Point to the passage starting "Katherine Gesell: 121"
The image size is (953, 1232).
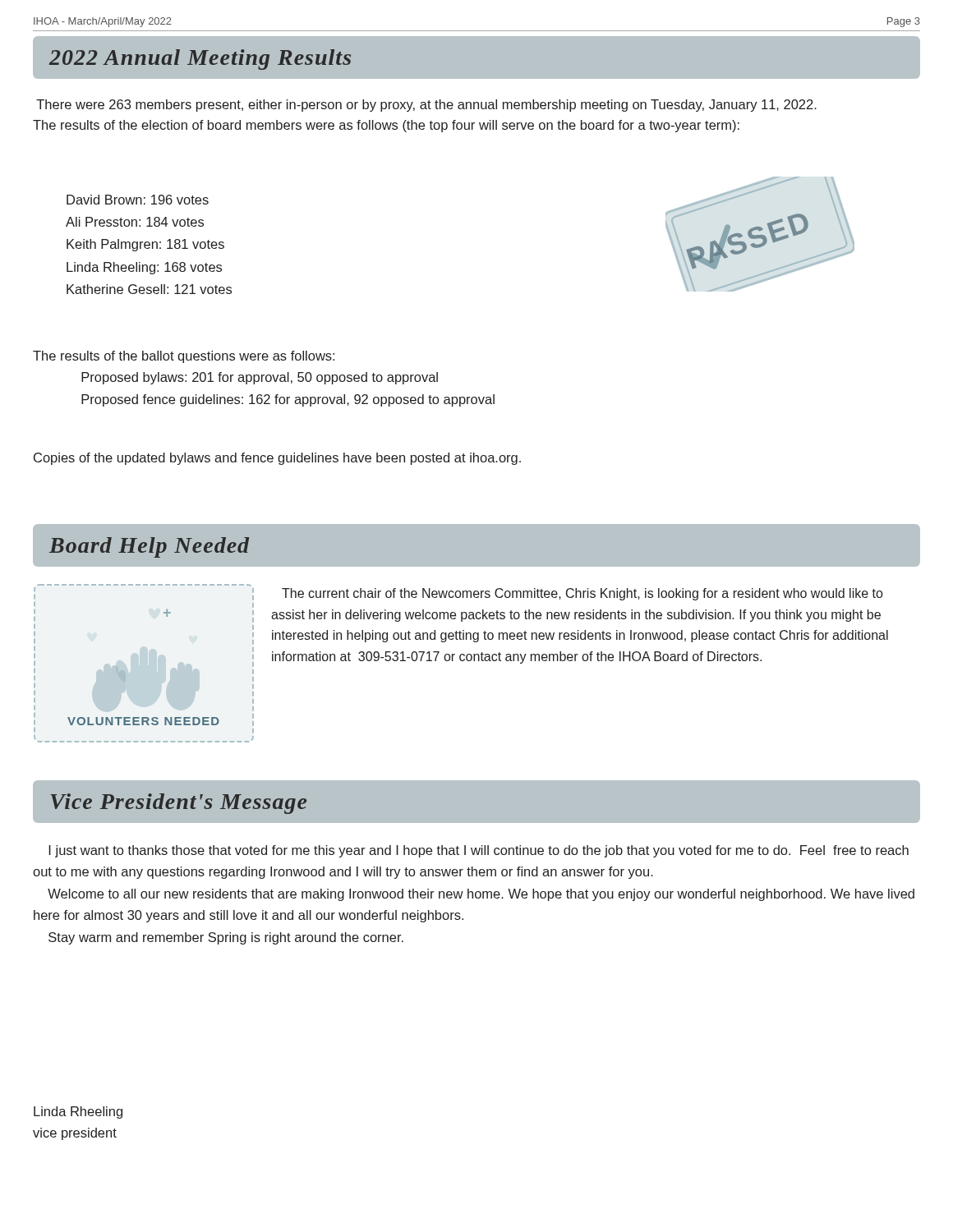[149, 289]
